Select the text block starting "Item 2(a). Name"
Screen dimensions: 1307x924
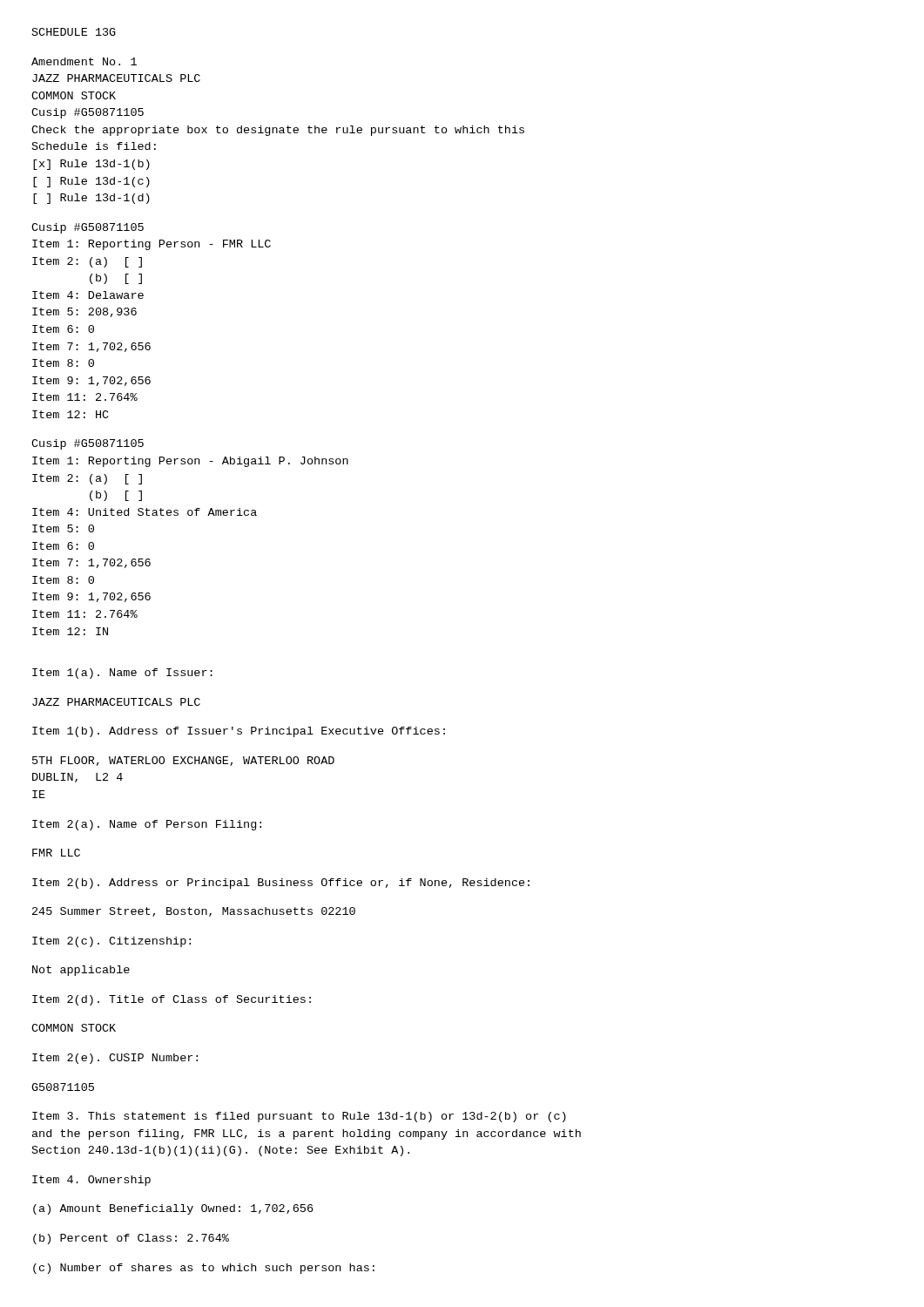[147, 825]
